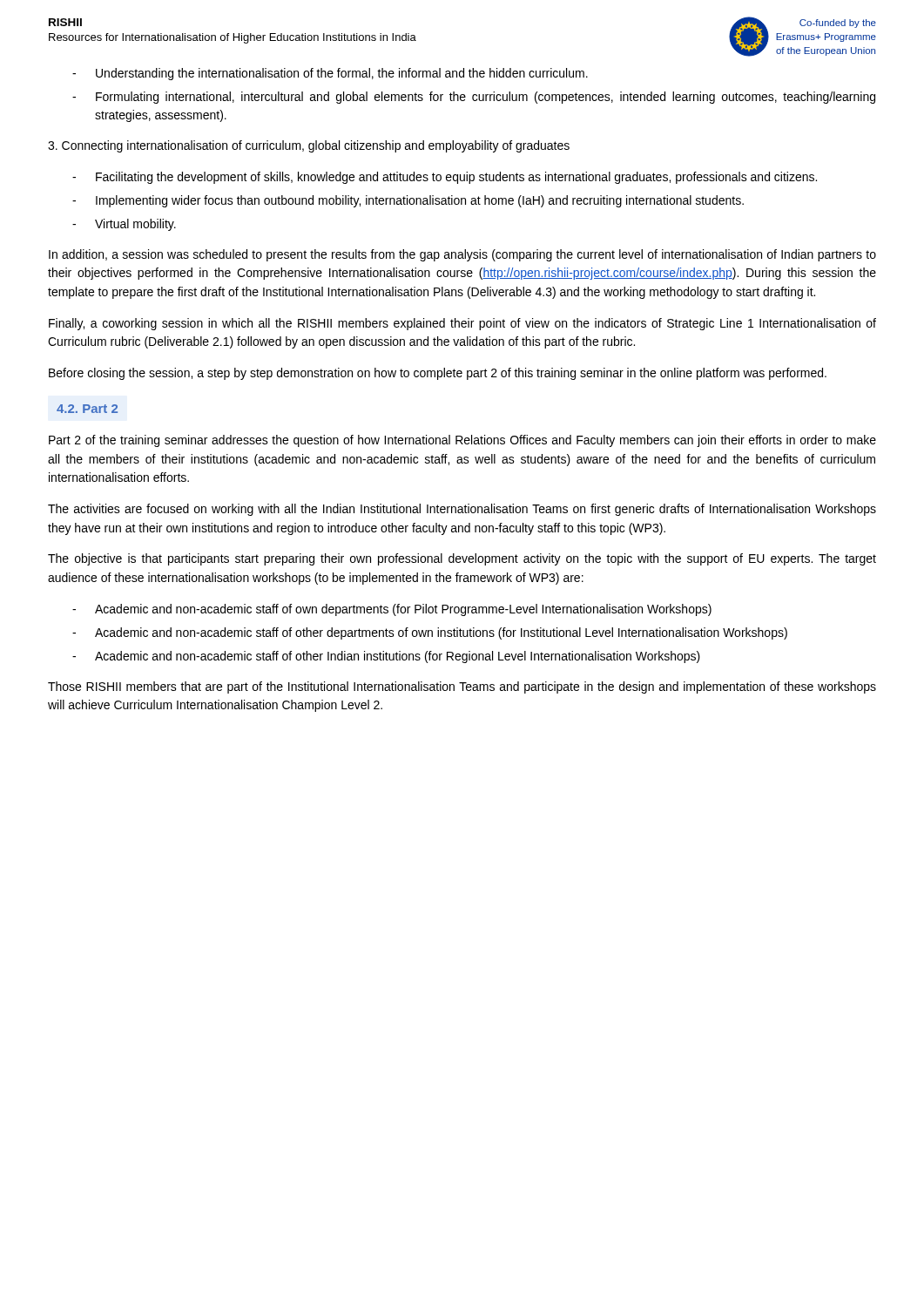Image resolution: width=924 pixels, height=1307 pixels.
Task: Select the list item with the text "- Formulating international, intercultural and global elements"
Action: [474, 106]
